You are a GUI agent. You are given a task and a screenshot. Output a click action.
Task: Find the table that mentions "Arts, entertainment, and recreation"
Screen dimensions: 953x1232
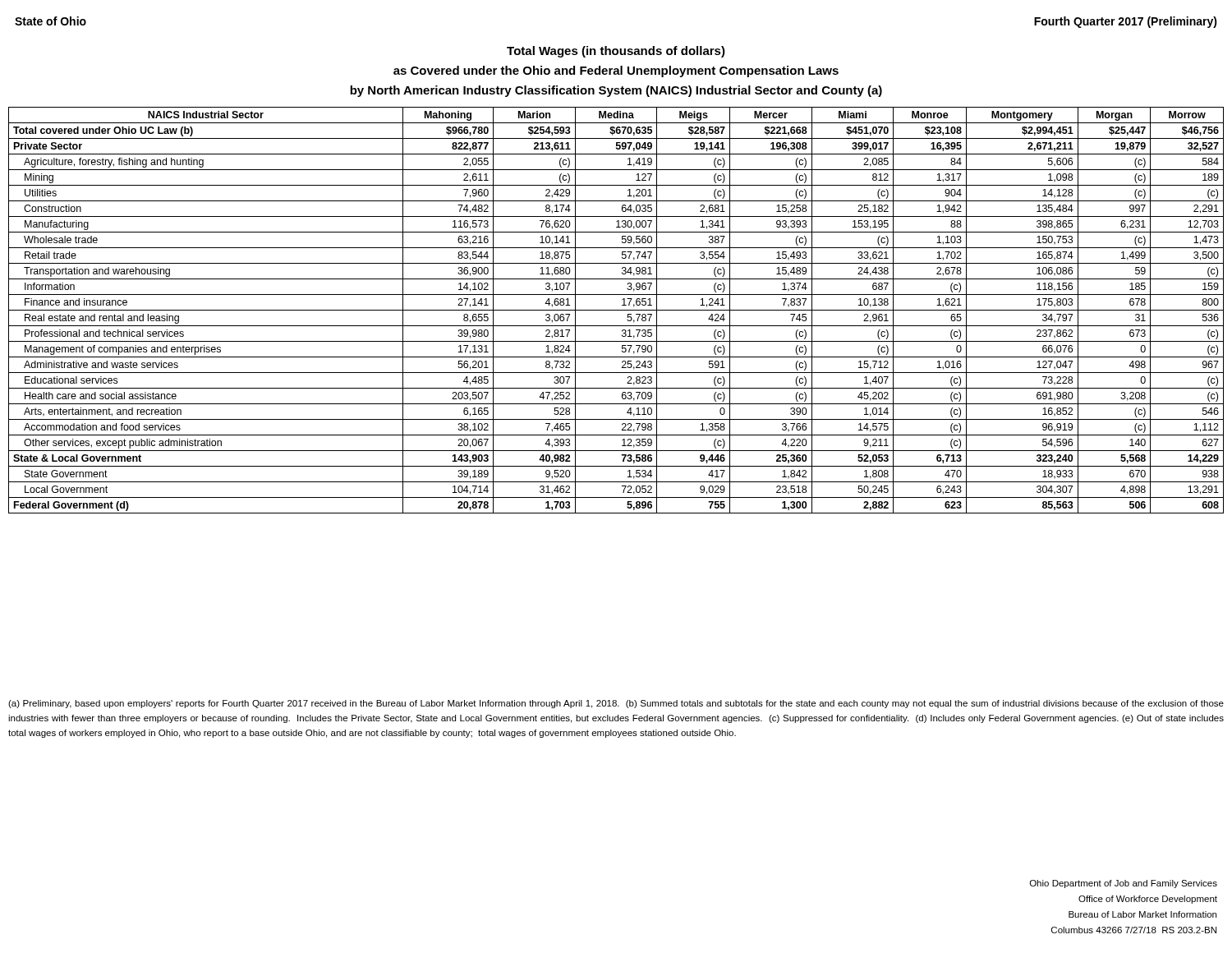(616, 310)
